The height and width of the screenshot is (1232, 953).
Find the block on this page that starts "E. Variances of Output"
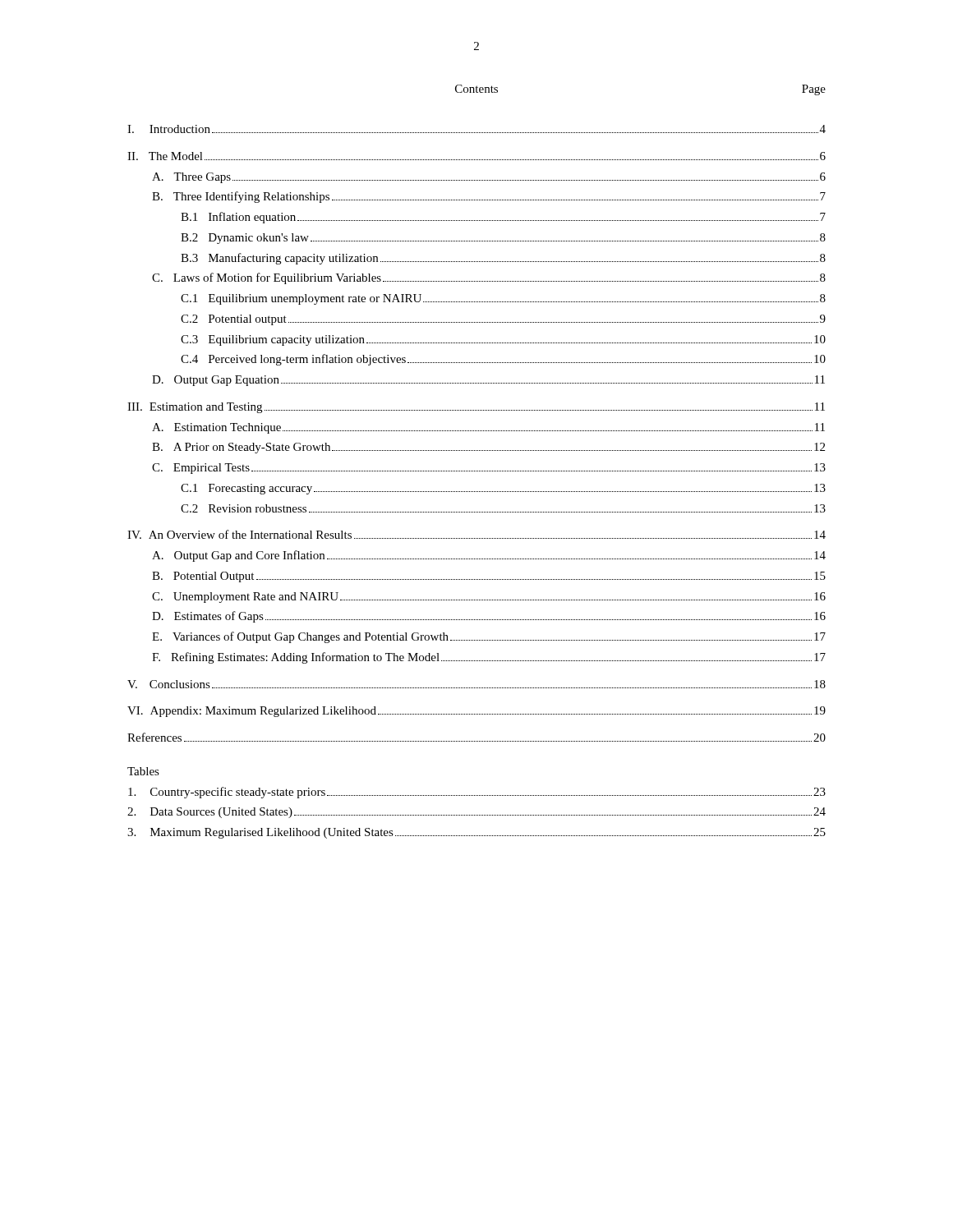tap(489, 637)
